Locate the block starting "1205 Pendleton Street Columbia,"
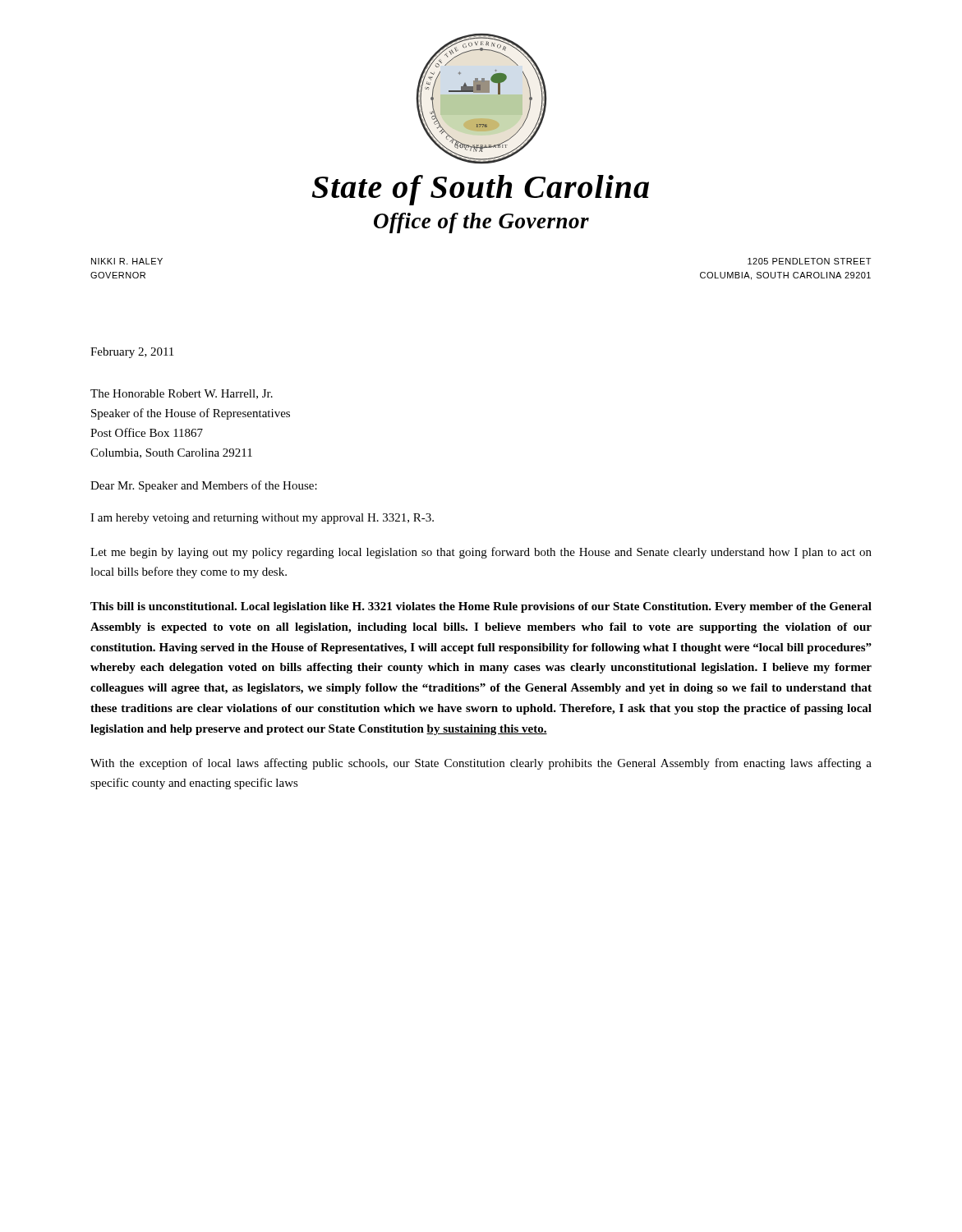Image resolution: width=962 pixels, height=1232 pixels. 786,268
